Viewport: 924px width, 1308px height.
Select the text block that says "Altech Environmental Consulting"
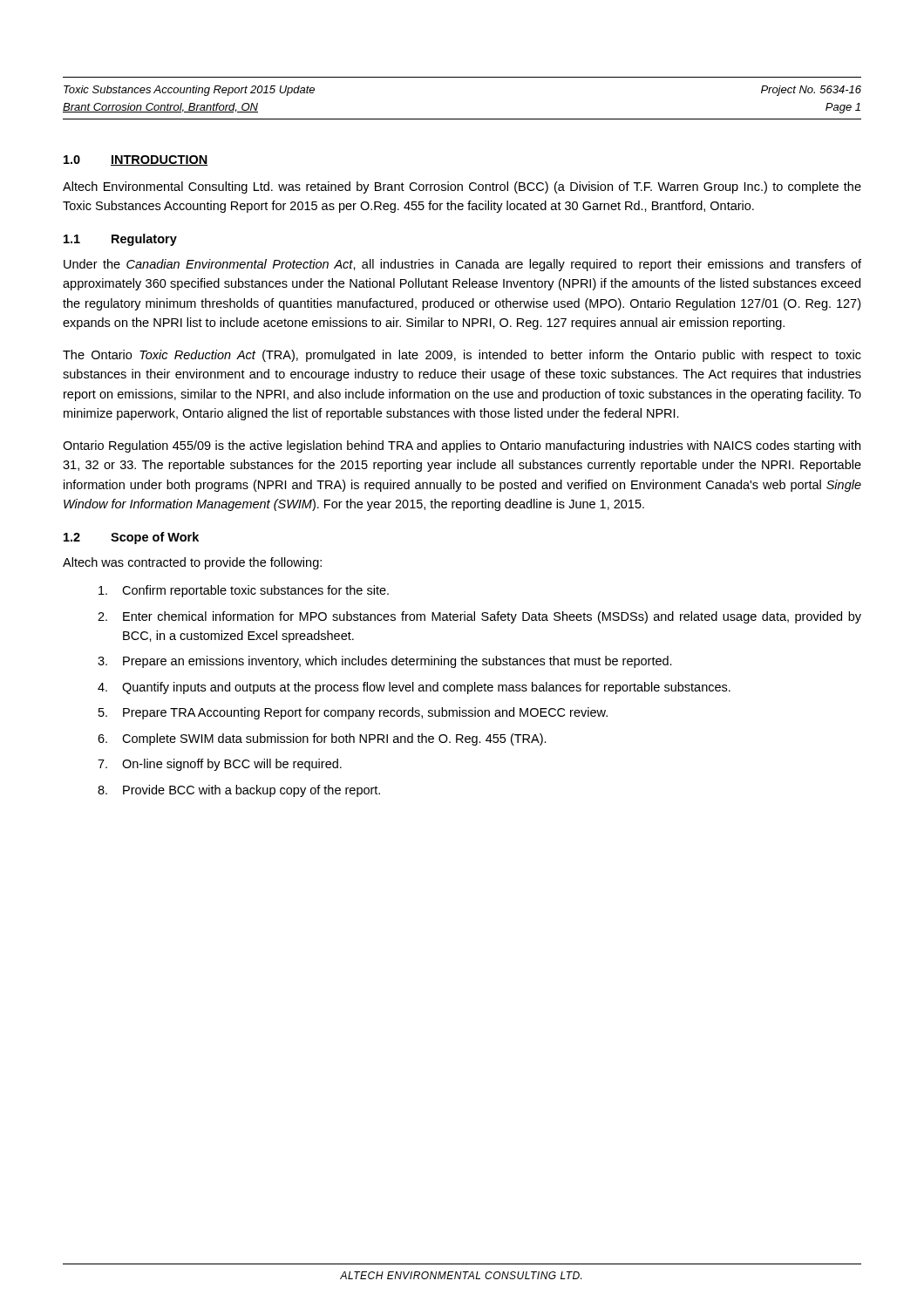[x=462, y=196]
